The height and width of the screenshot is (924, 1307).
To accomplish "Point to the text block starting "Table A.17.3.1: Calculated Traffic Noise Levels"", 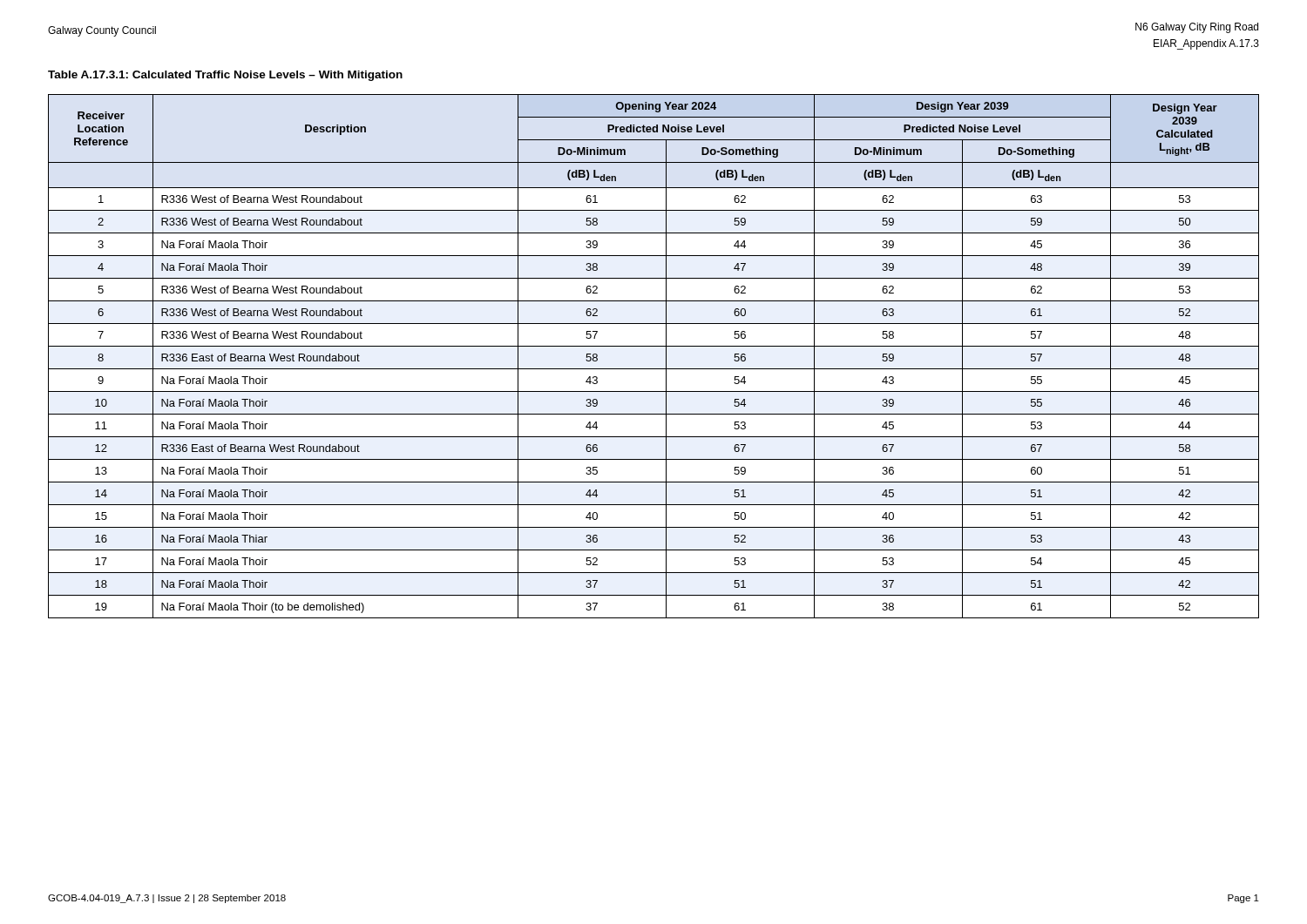I will click(225, 74).
